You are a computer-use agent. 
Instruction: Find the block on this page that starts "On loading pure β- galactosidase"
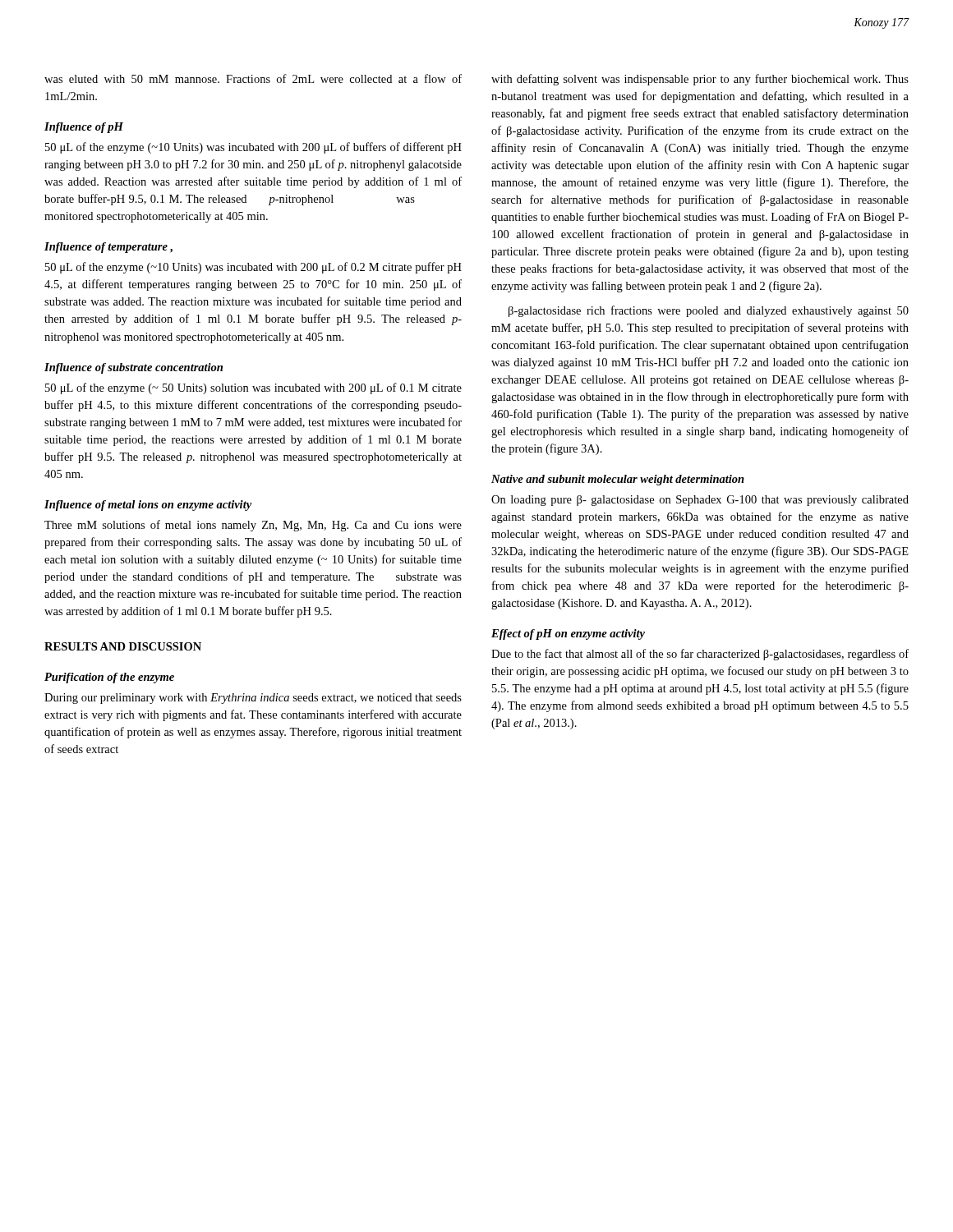[x=700, y=551]
